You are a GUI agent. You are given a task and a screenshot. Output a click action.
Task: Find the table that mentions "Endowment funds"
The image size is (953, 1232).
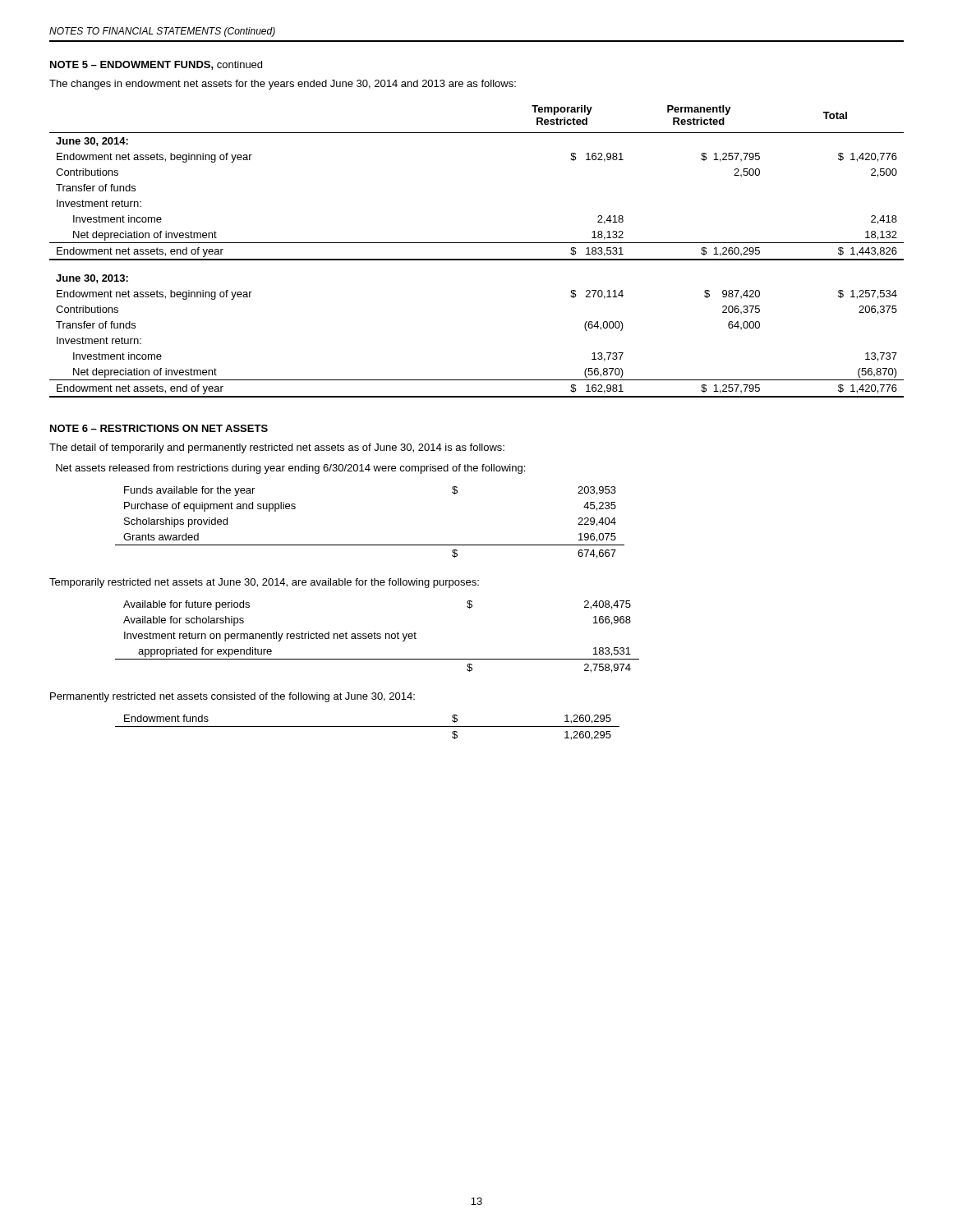tap(476, 727)
